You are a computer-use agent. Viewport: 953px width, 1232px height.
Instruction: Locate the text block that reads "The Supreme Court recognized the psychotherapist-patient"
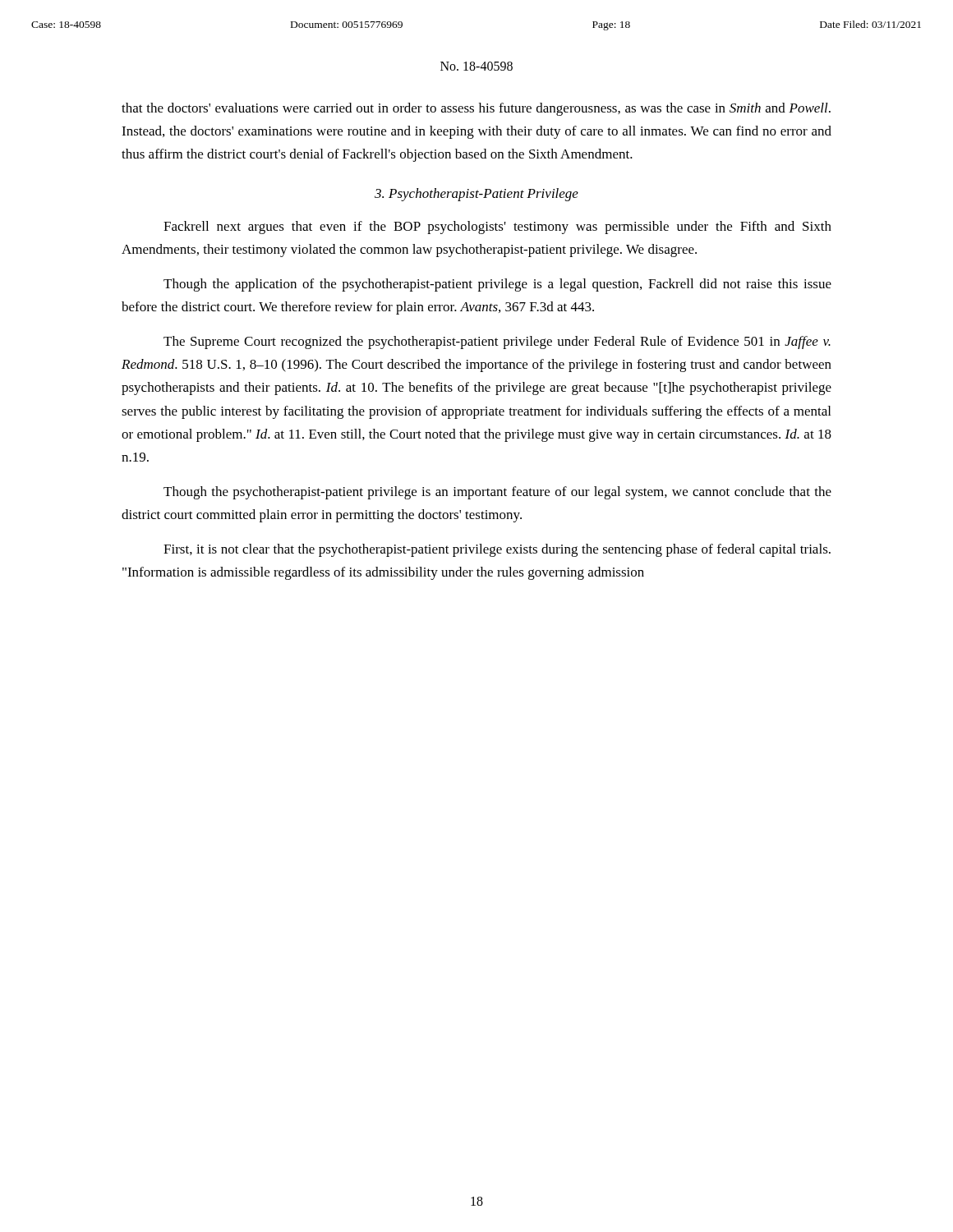click(x=476, y=399)
